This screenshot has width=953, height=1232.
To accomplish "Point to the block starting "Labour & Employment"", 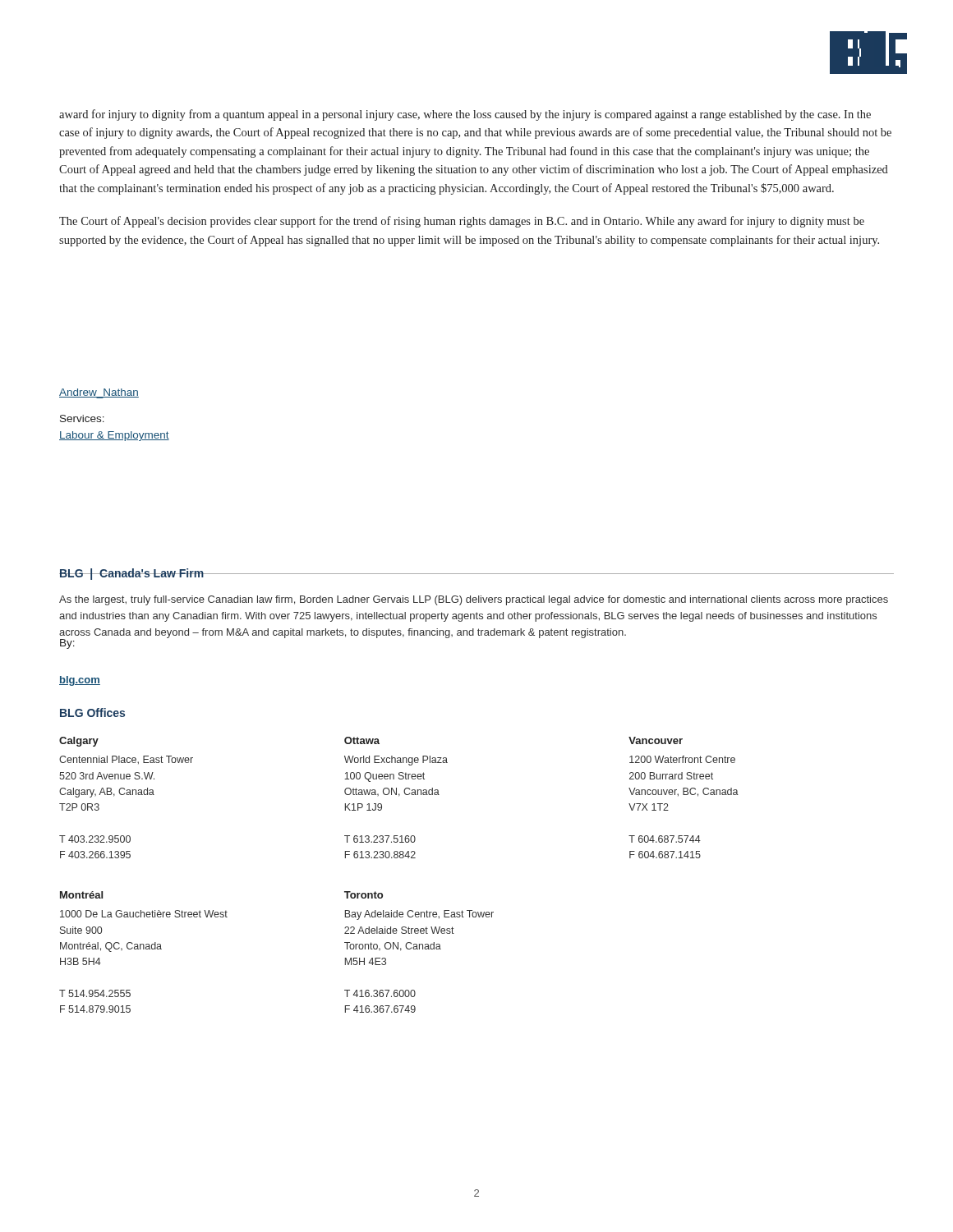I will 114,435.
